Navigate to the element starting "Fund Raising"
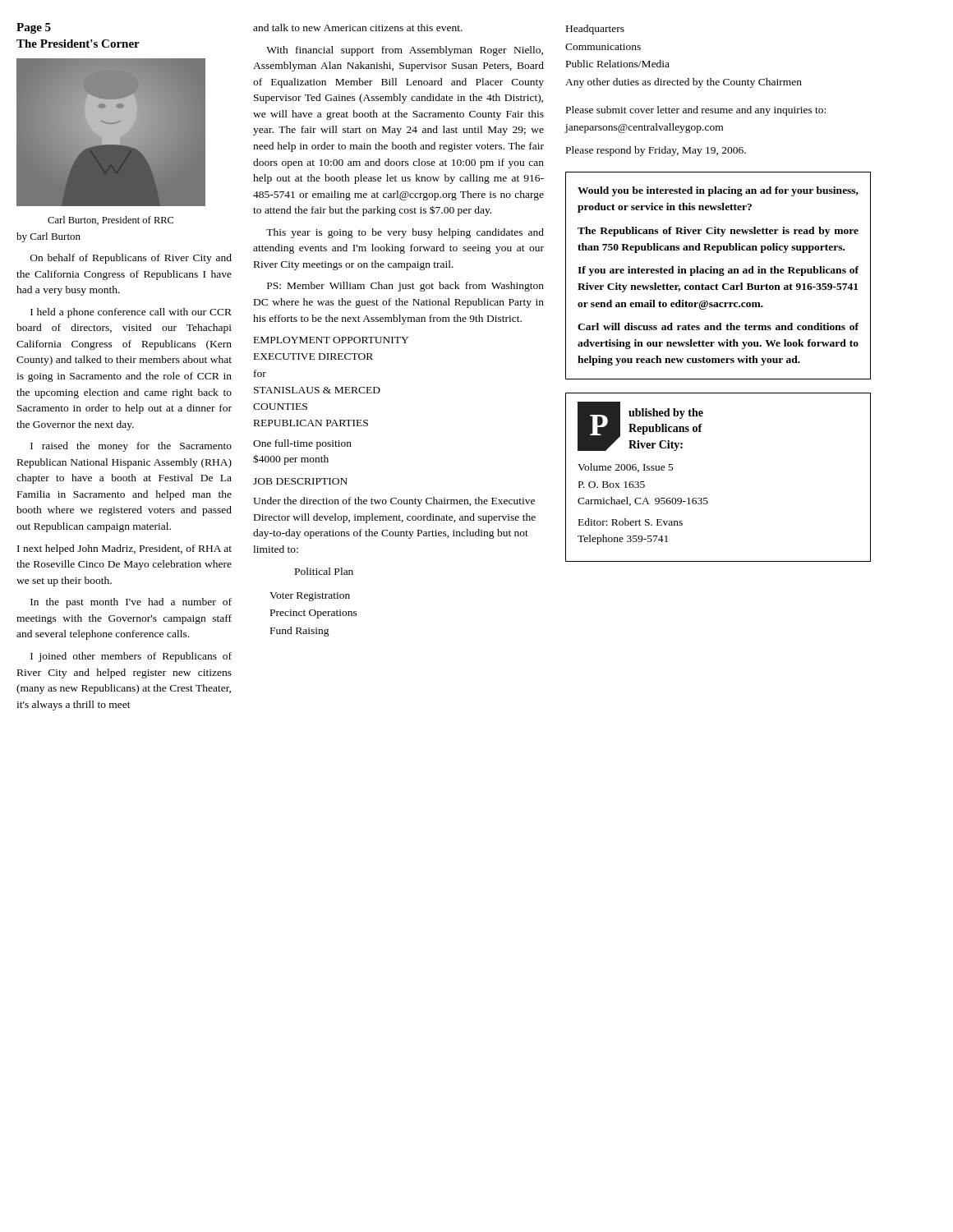953x1232 pixels. click(x=299, y=630)
